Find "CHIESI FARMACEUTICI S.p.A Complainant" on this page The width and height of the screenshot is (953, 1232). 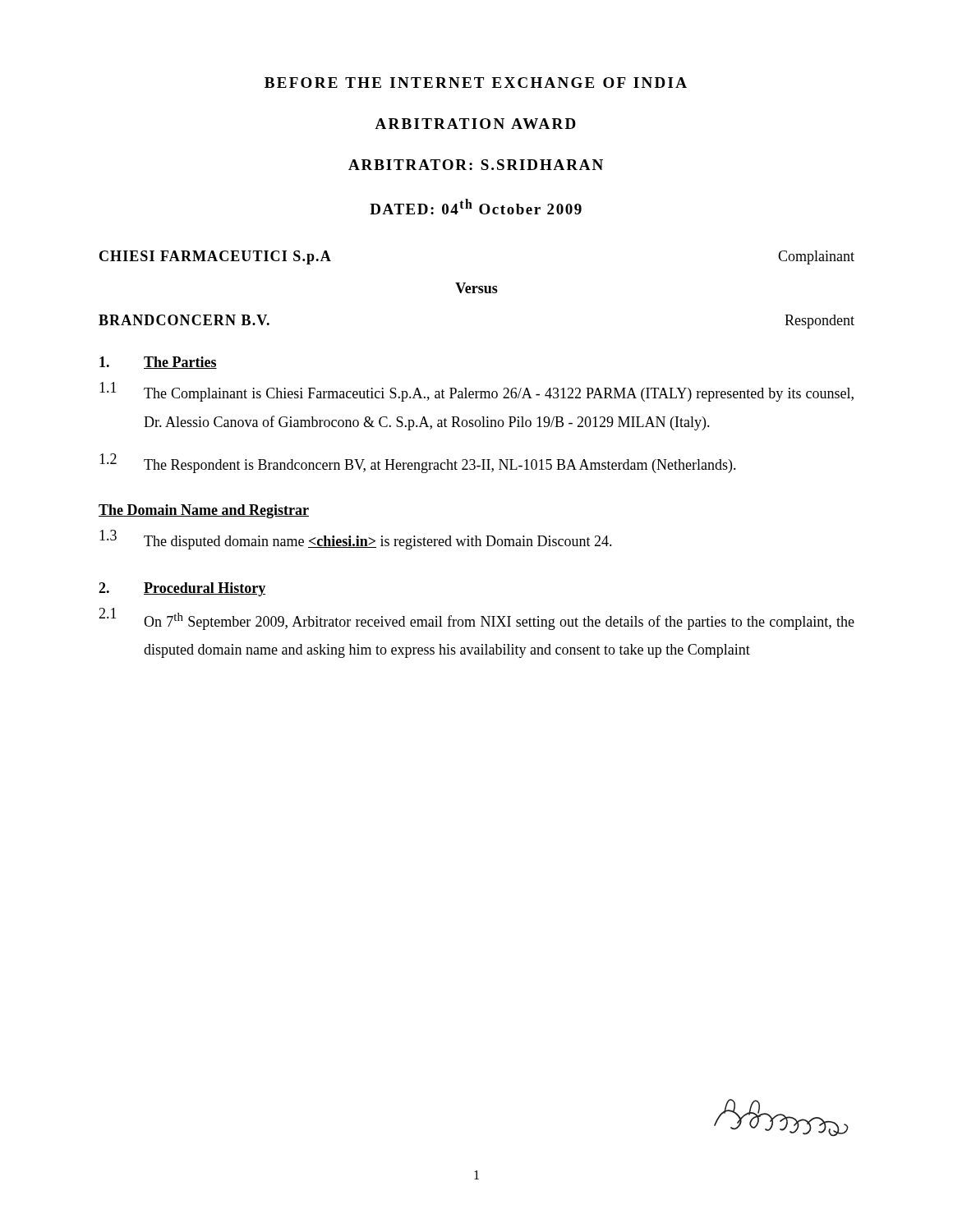(212, 257)
